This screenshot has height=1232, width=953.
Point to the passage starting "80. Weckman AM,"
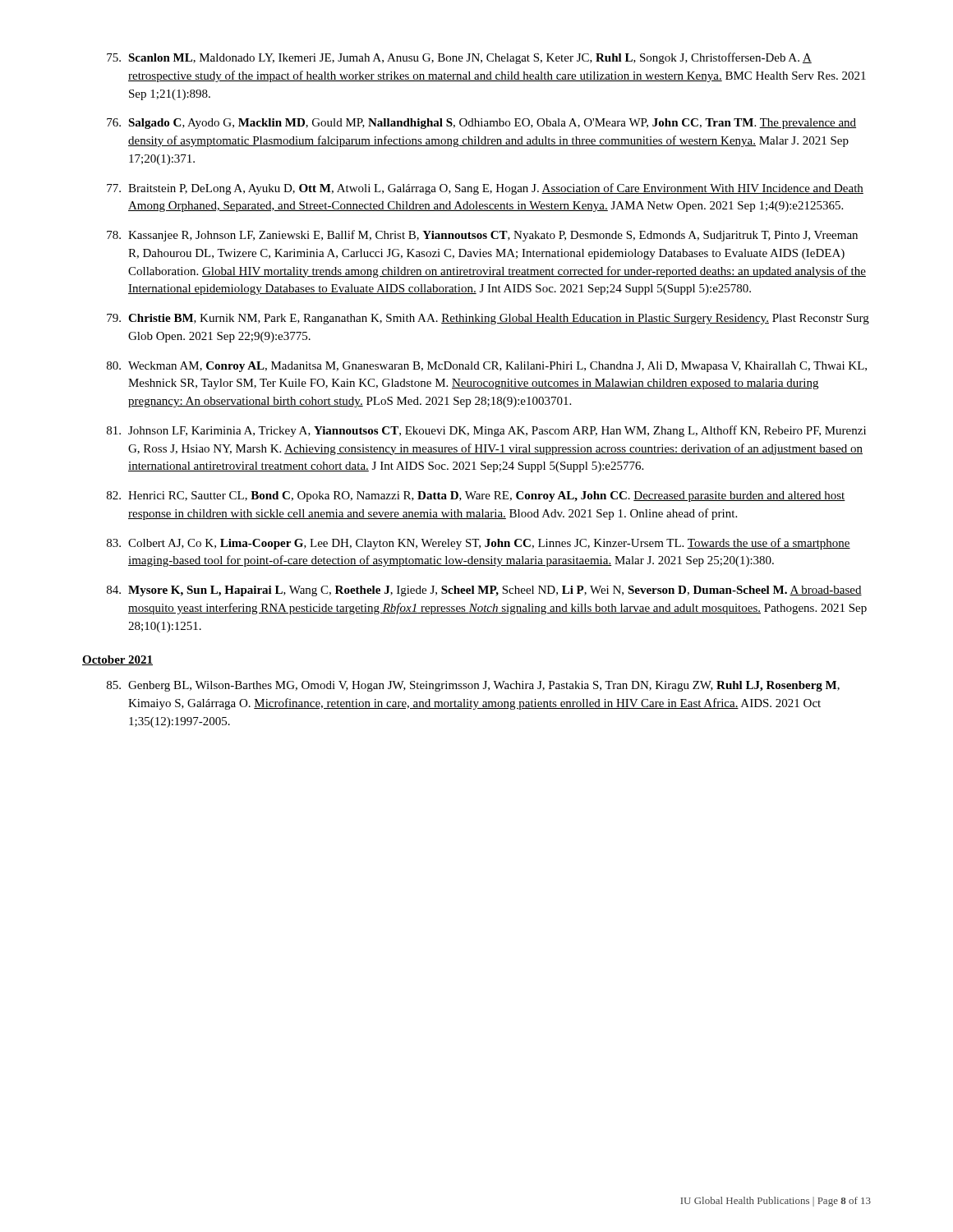[x=476, y=384]
